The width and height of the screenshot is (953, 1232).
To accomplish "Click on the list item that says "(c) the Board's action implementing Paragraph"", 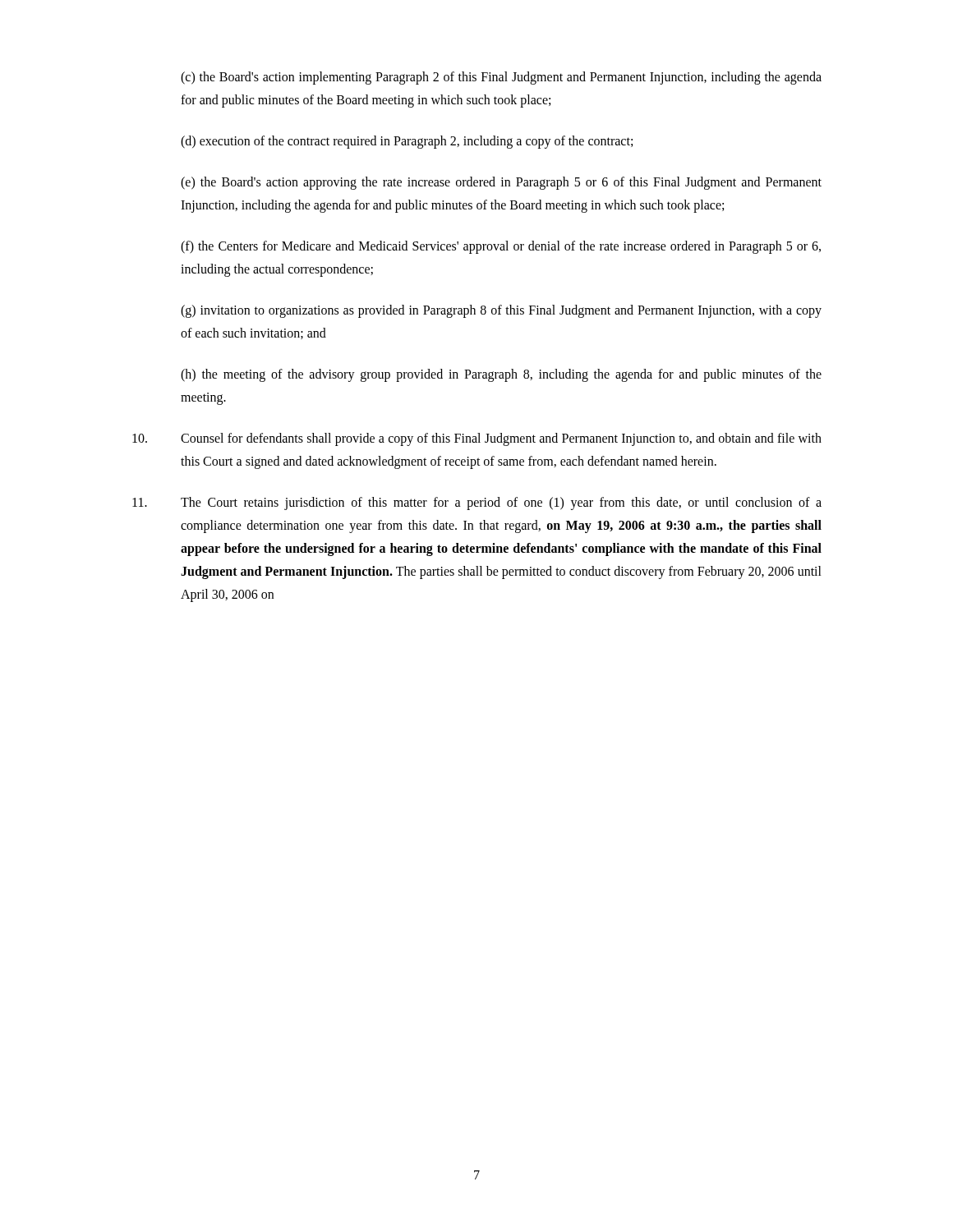I will click(x=501, y=88).
